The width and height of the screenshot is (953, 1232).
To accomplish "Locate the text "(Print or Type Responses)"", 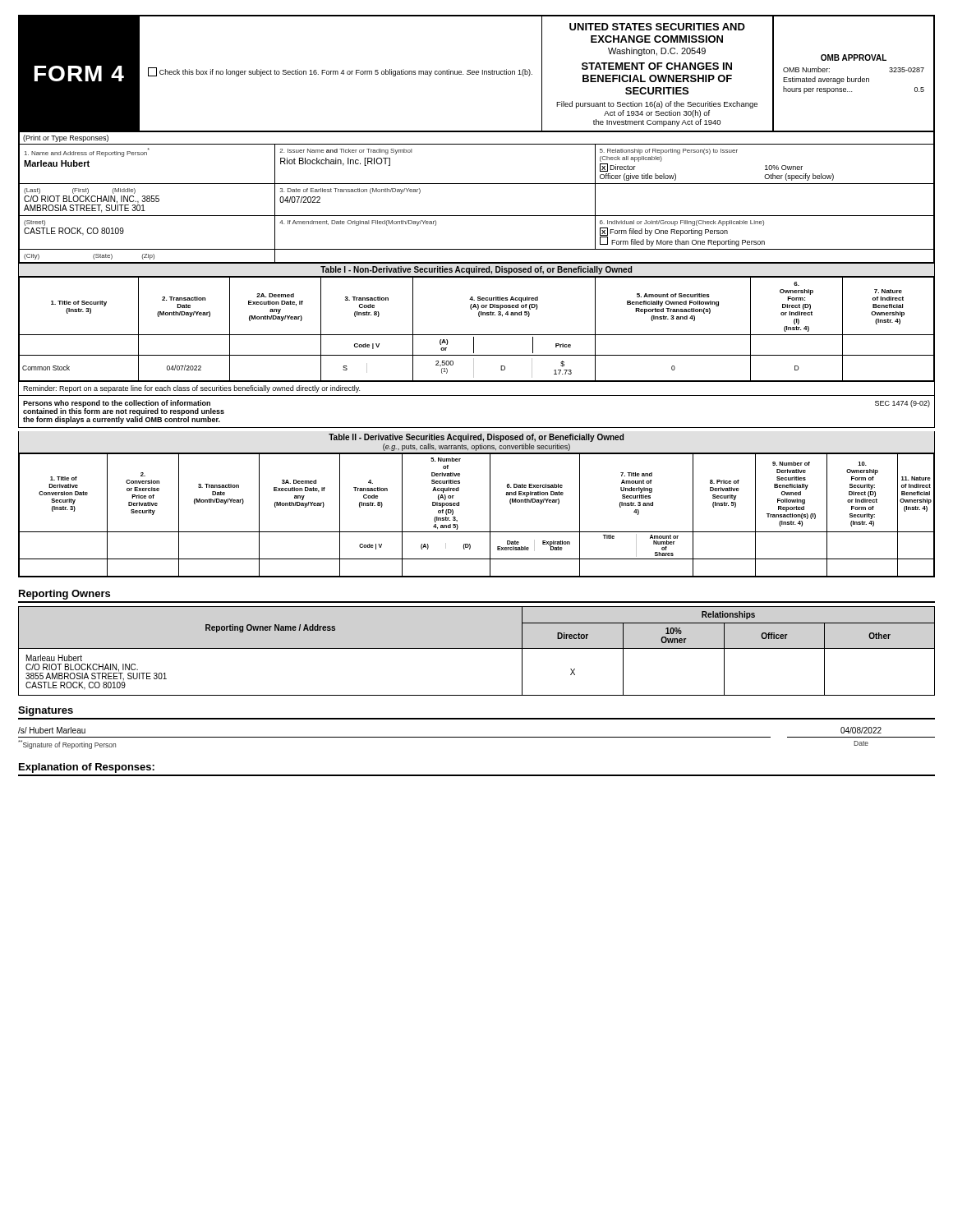I will click(66, 138).
